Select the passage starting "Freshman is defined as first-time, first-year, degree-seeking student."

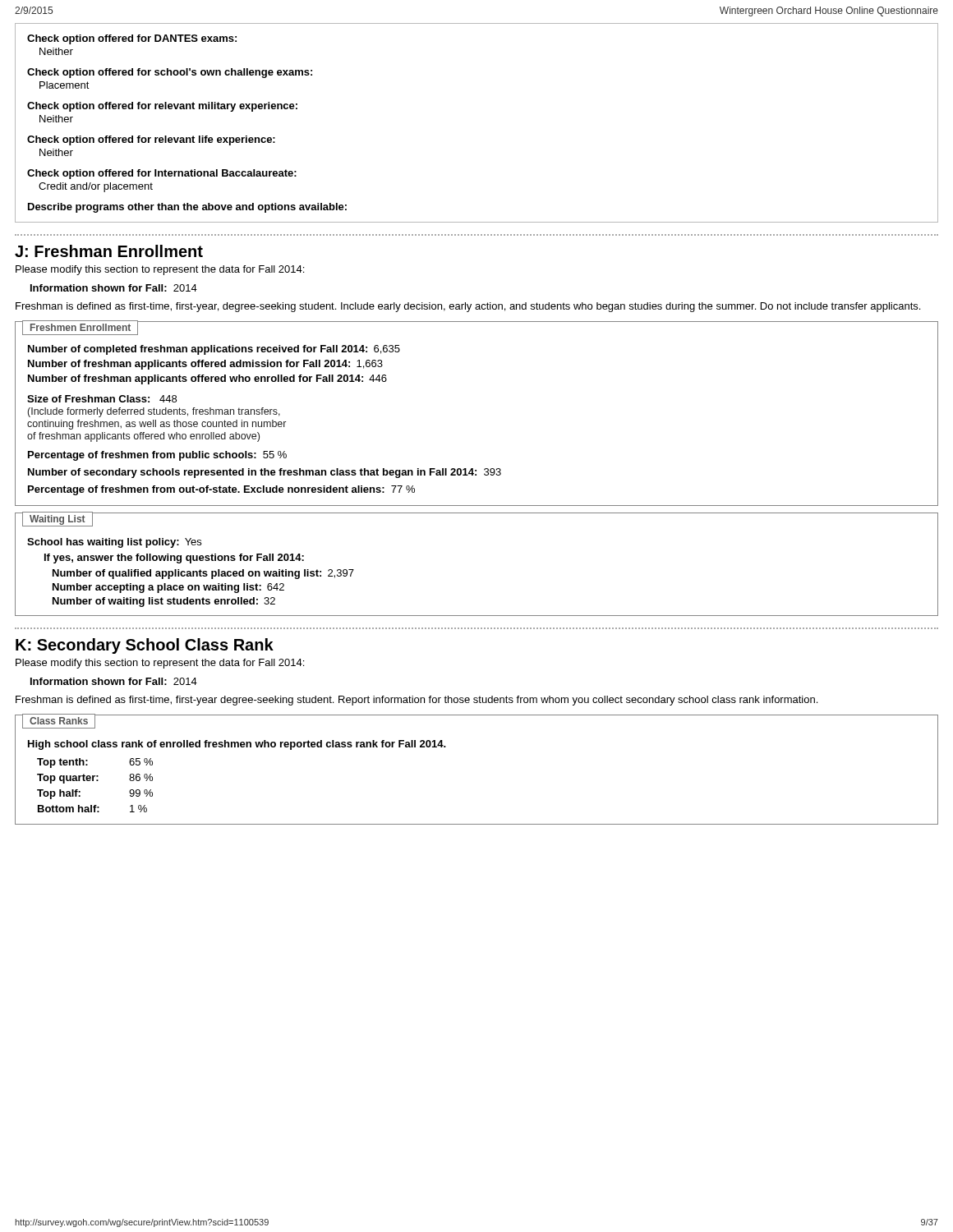coord(468,306)
